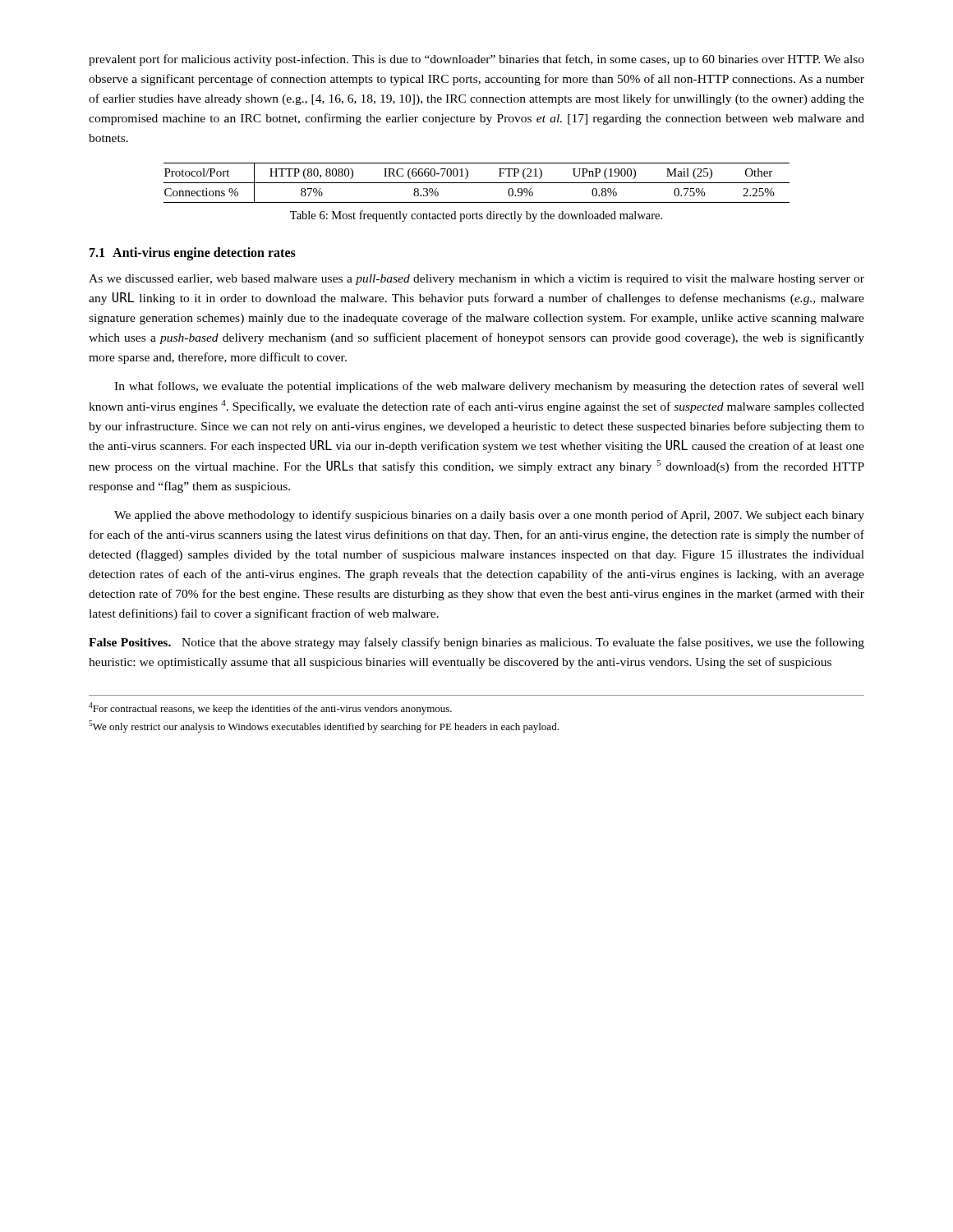Image resolution: width=953 pixels, height=1232 pixels.
Task: Click on the text block with the text "False Positives. Notice that the above strategy"
Action: pos(476,652)
